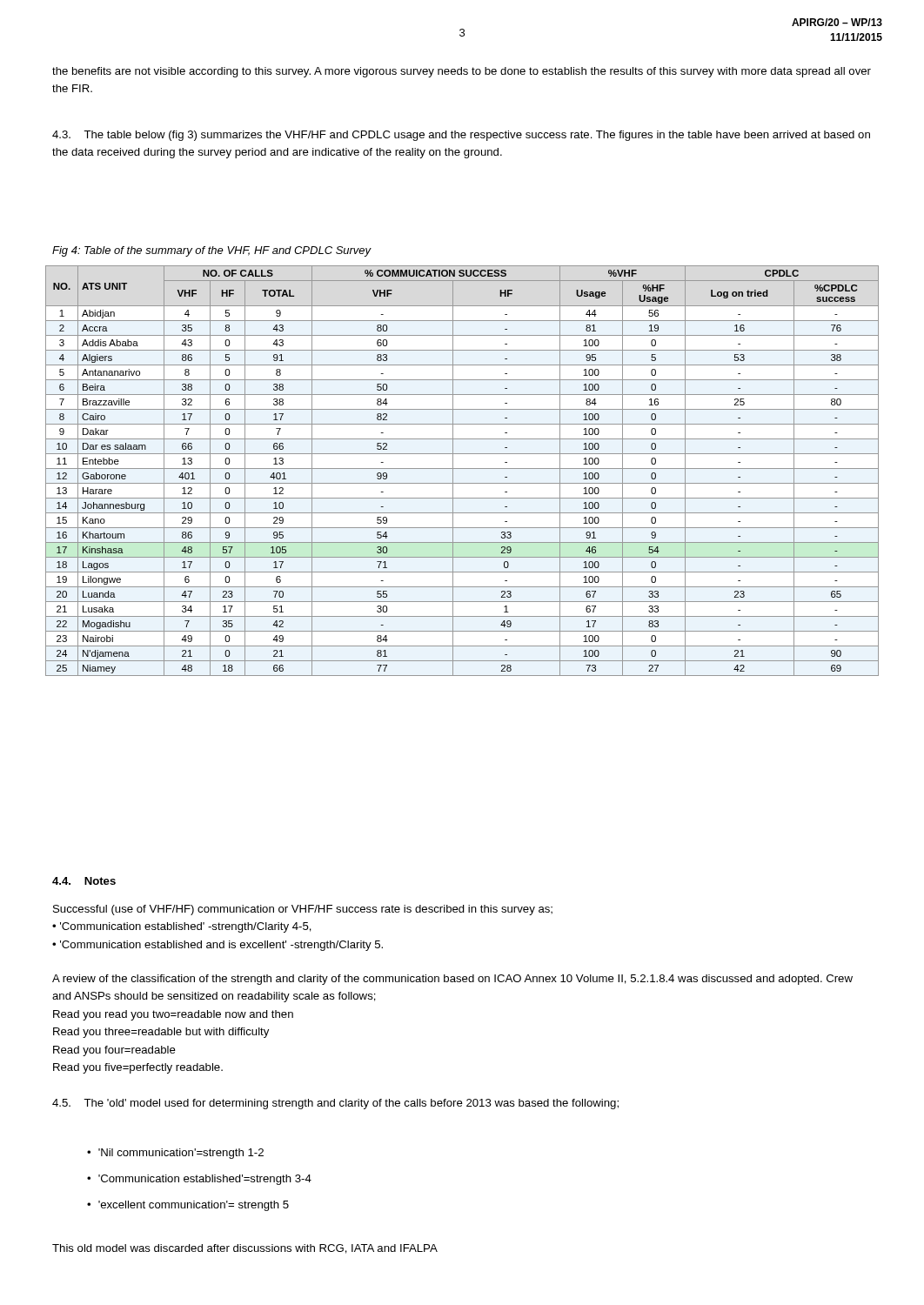This screenshot has width=924, height=1305.
Task: Find the text starting "•'excellent communication'= strength 5"
Action: (x=188, y=1205)
